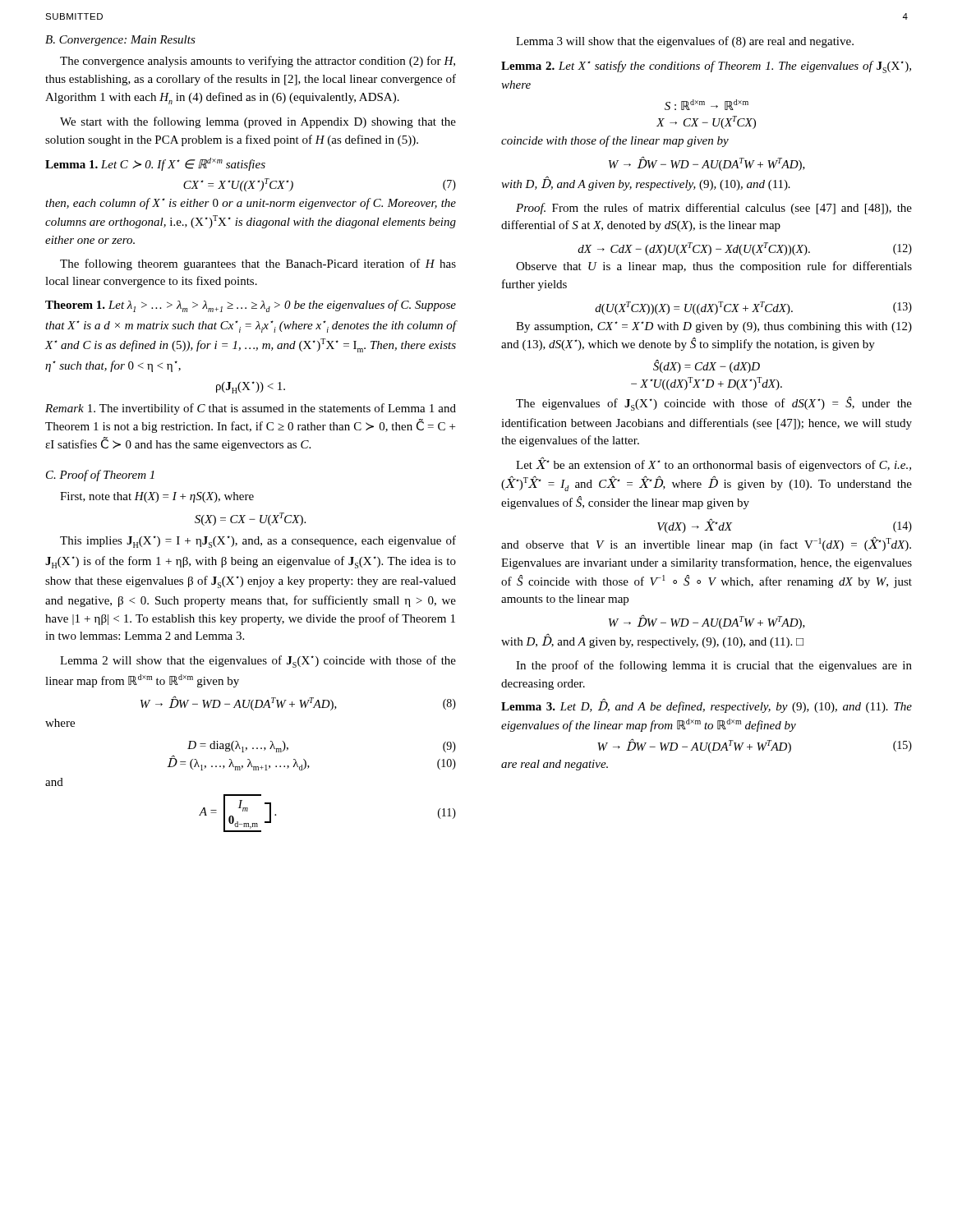Where is the passage that starts "In the proof of the"?
The width and height of the screenshot is (953, 1232).
[x=707, y=674]
